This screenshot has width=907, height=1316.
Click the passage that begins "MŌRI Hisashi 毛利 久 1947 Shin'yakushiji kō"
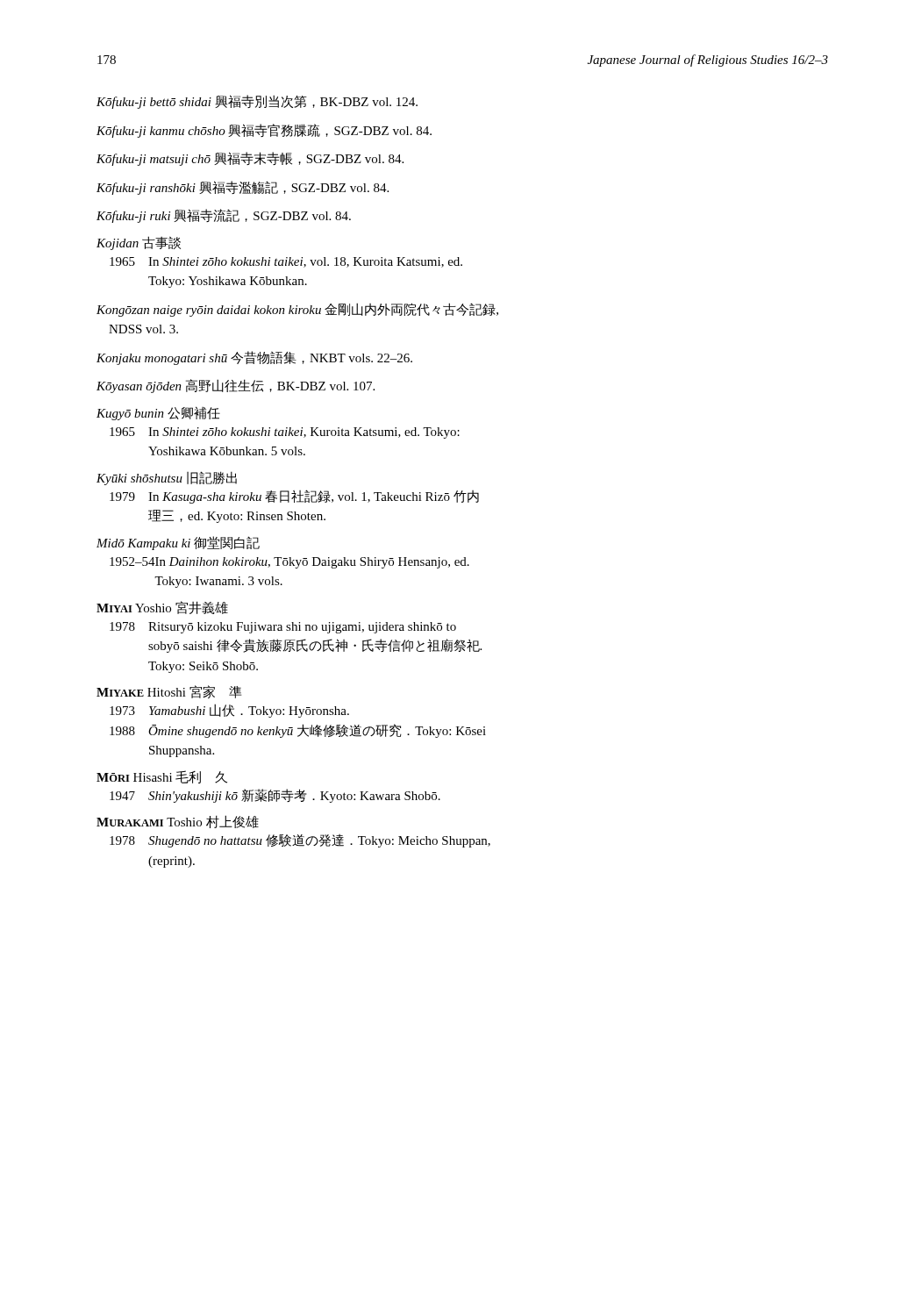pos(162,777)
